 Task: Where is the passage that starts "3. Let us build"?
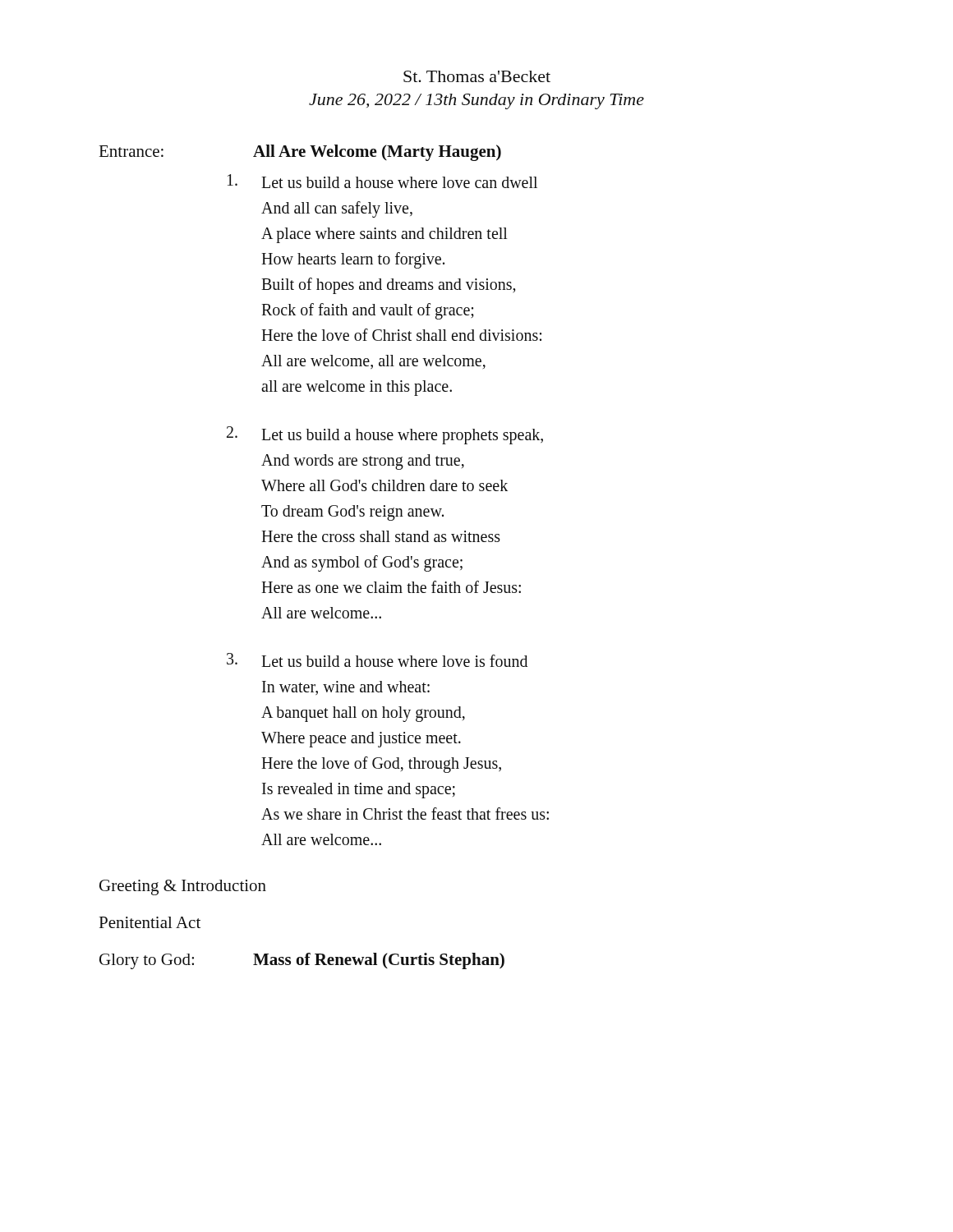[324, 751]
